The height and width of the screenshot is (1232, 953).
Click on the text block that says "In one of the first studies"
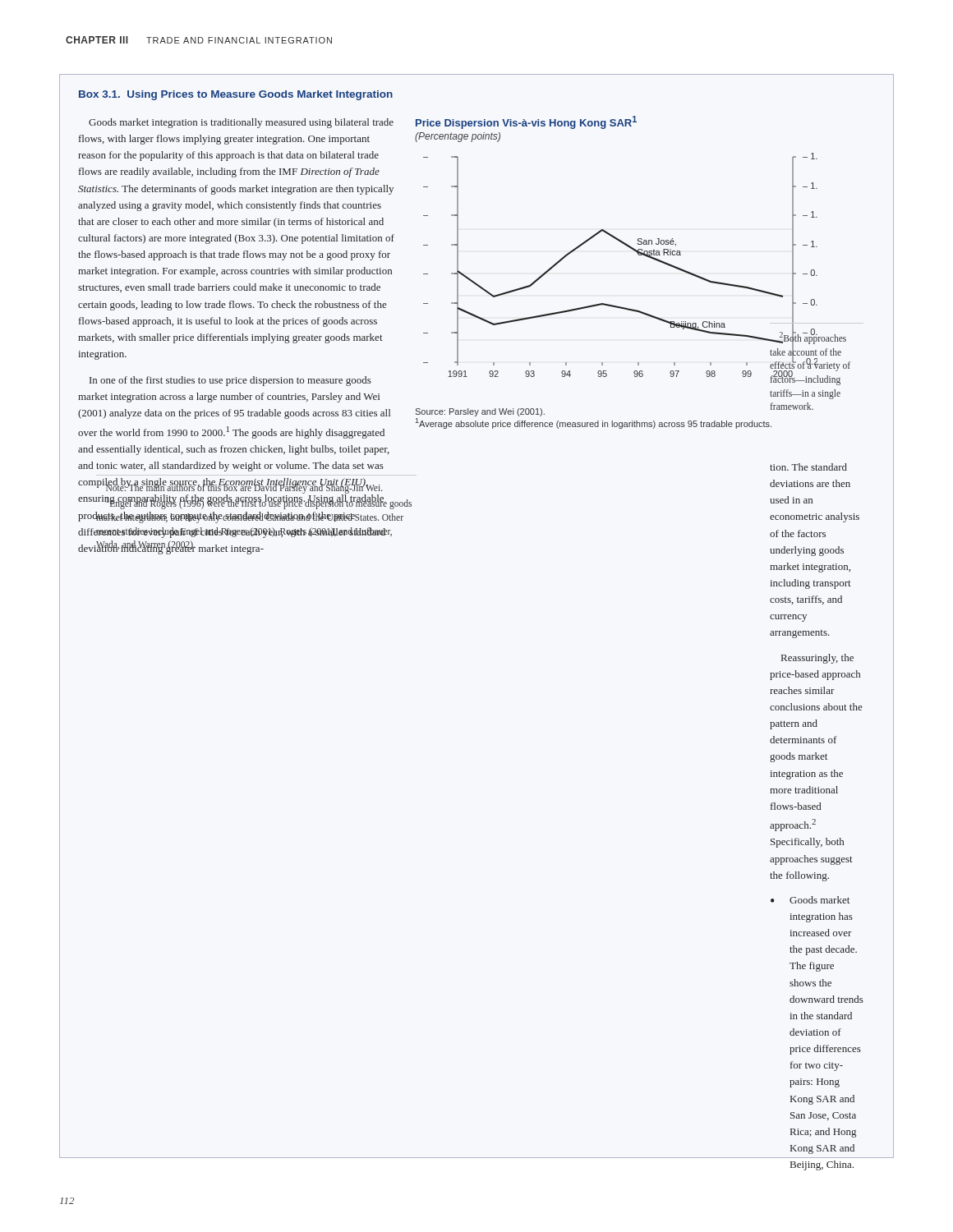(234, 464)
